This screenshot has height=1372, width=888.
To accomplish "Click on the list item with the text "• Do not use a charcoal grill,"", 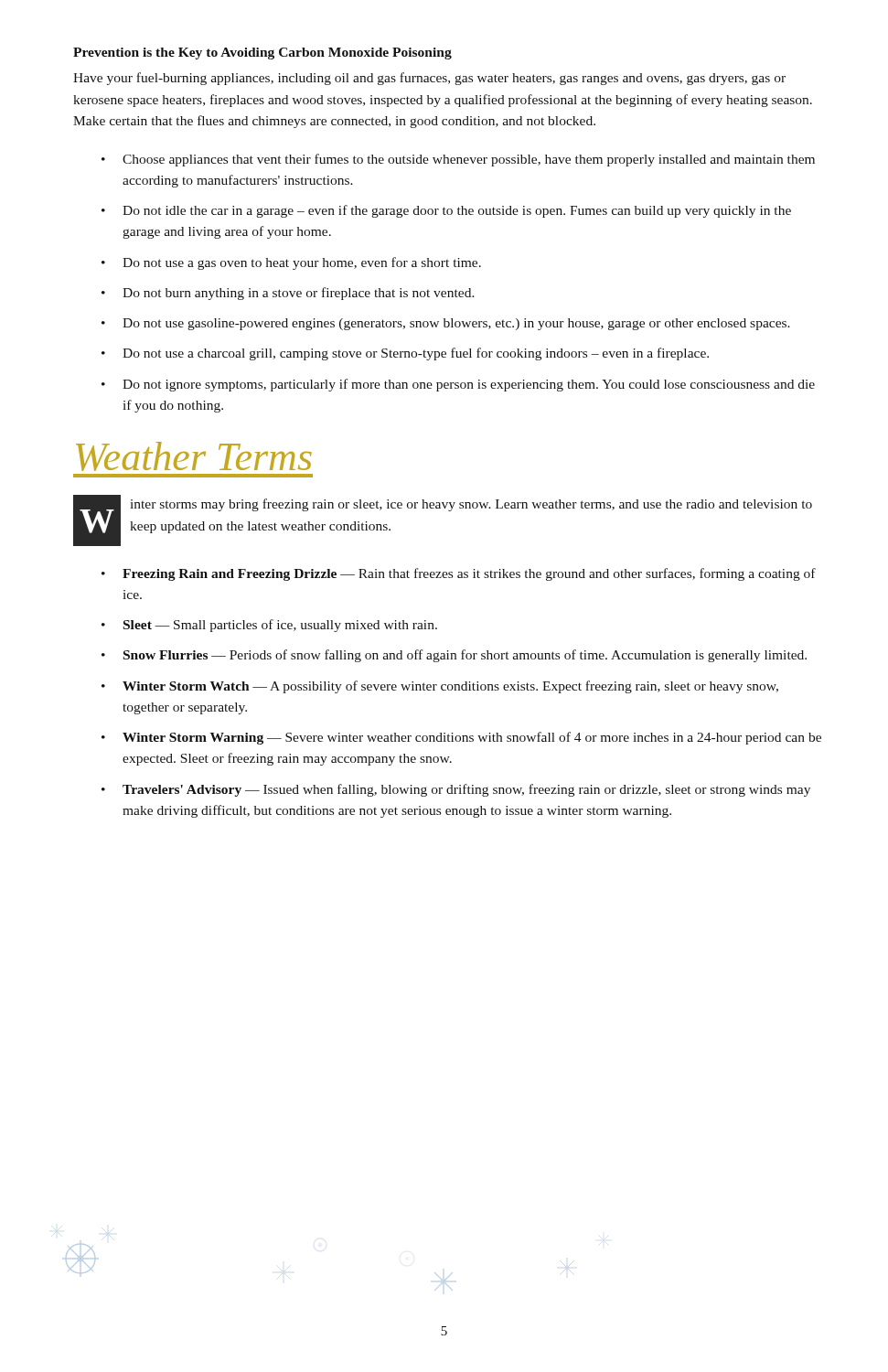I will [461, 353].
